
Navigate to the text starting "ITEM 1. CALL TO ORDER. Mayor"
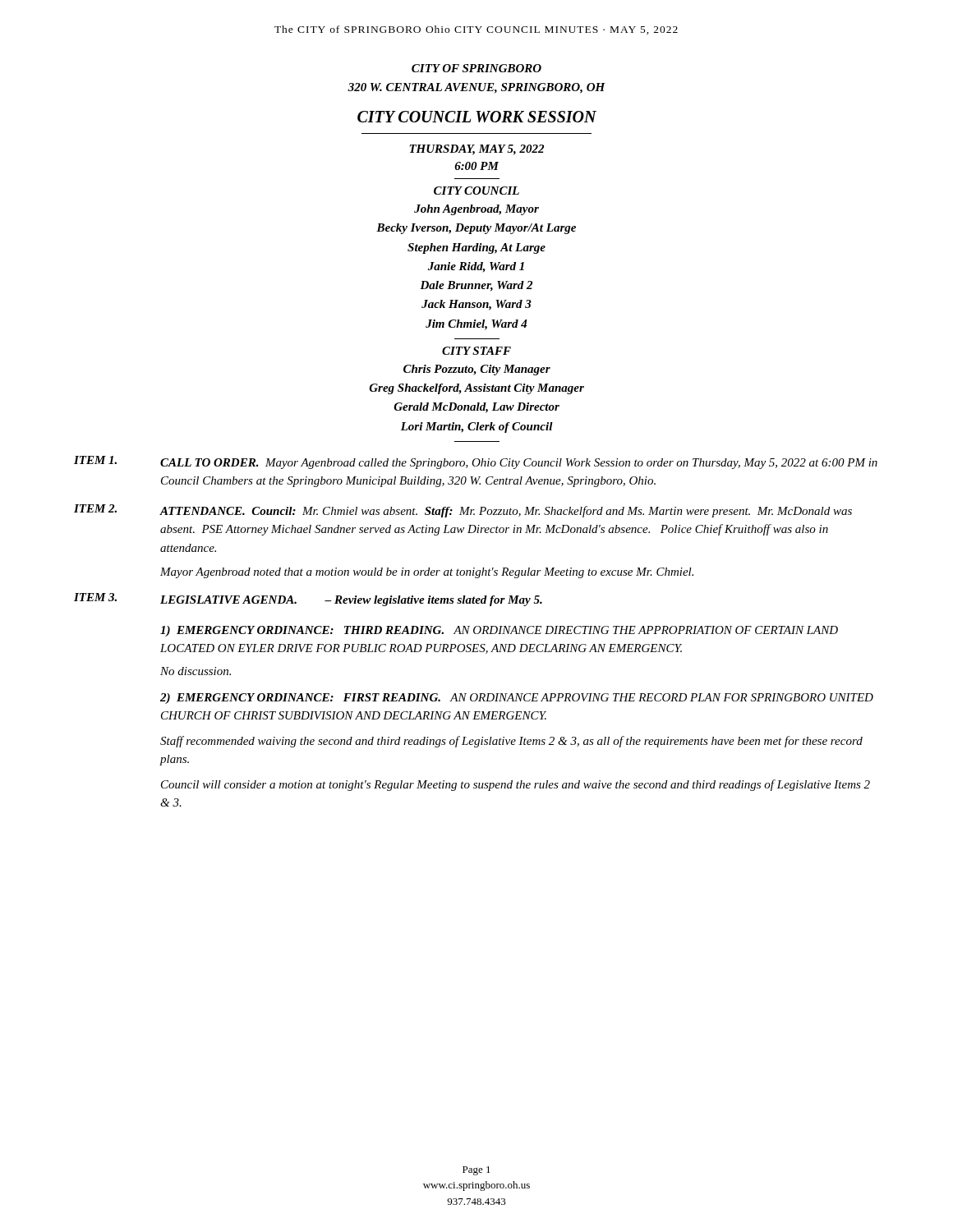tap(476, 472)
